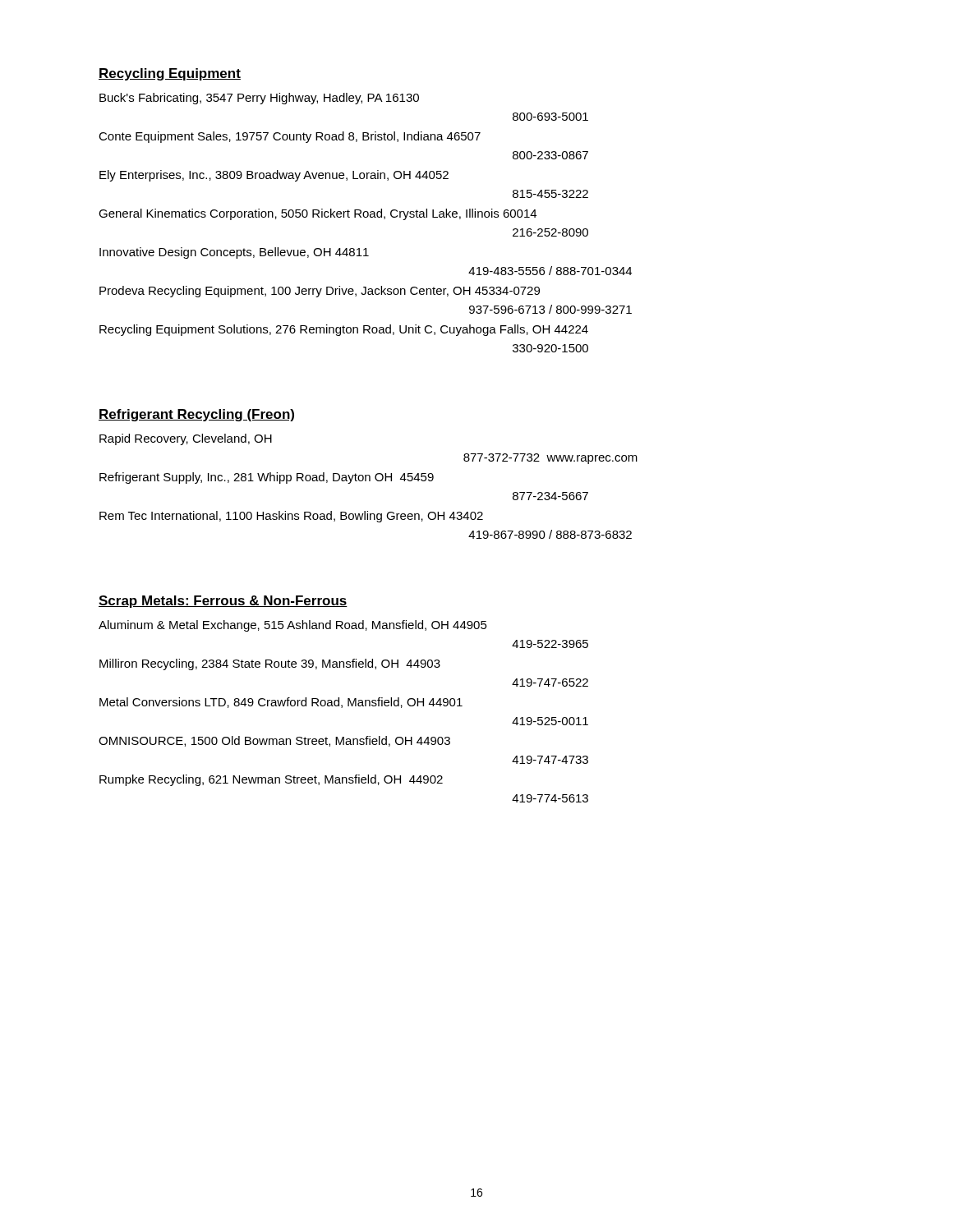
Task: Locate the element starting "Prodeva Recycling Equipment, 100 Jerry Drive, Jackson Center,"
Action: coord(476,301)
